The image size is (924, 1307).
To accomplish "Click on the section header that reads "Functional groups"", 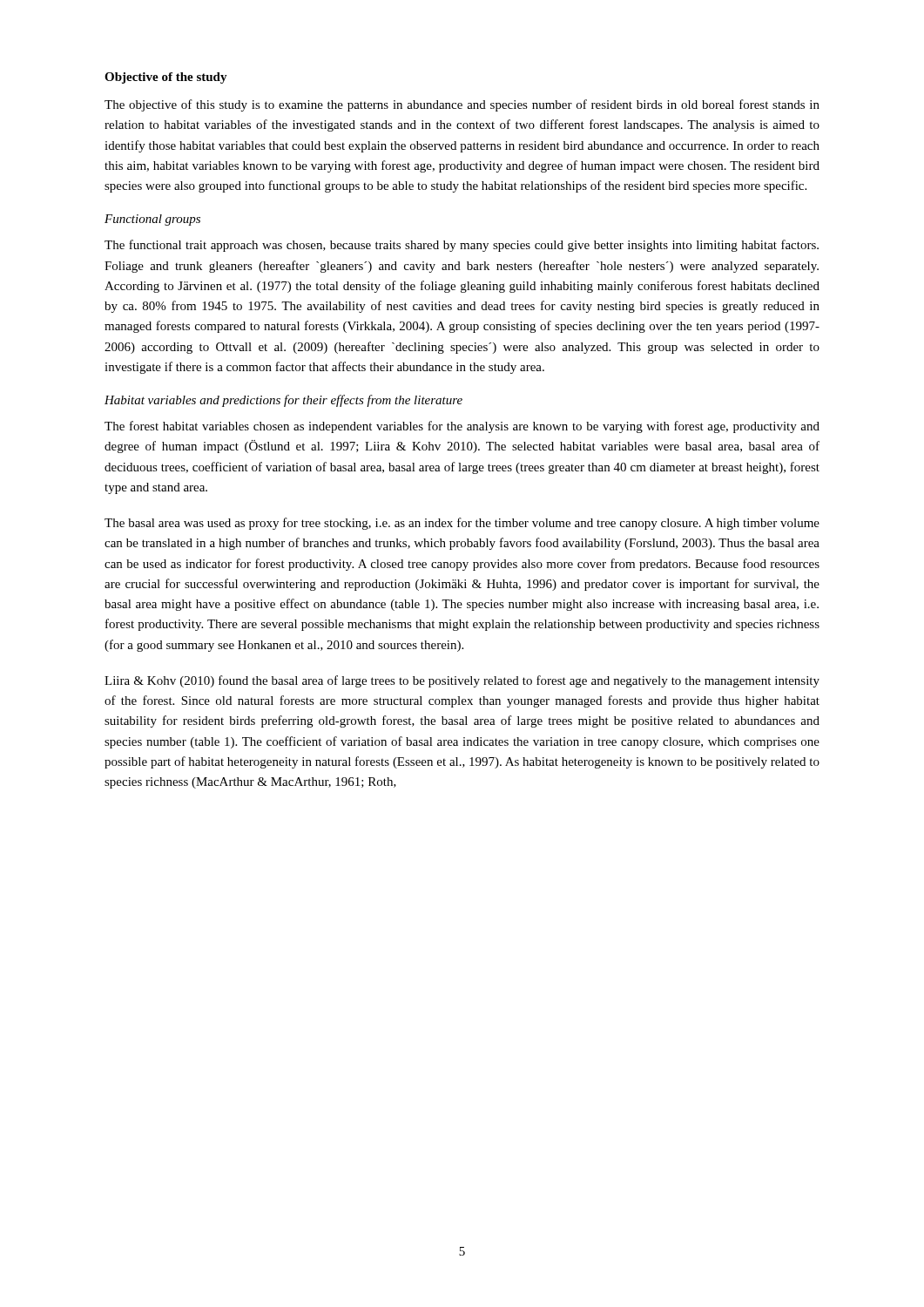I will coord(153,219).
